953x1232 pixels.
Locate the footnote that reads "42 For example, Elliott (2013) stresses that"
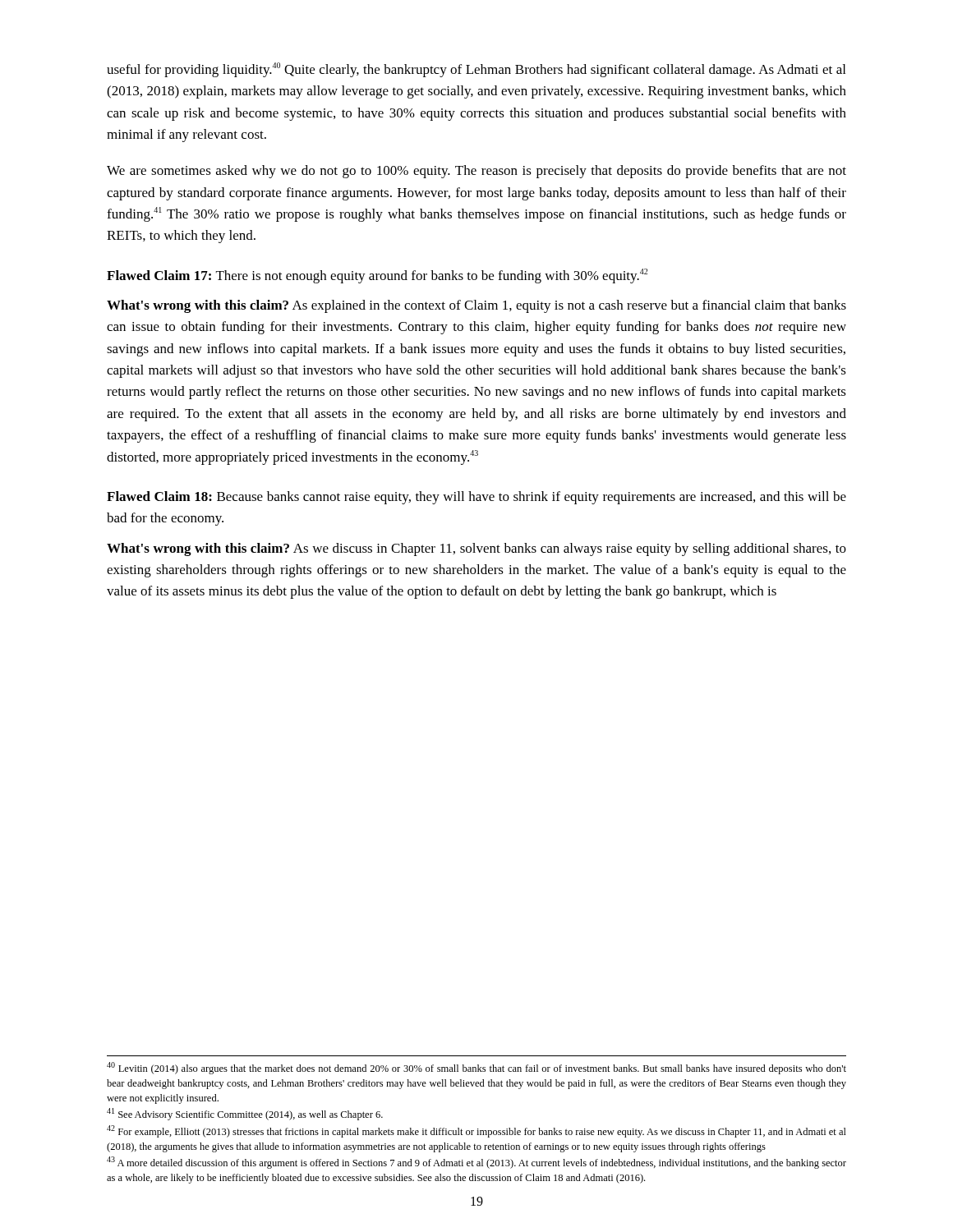coord(476,1138)
